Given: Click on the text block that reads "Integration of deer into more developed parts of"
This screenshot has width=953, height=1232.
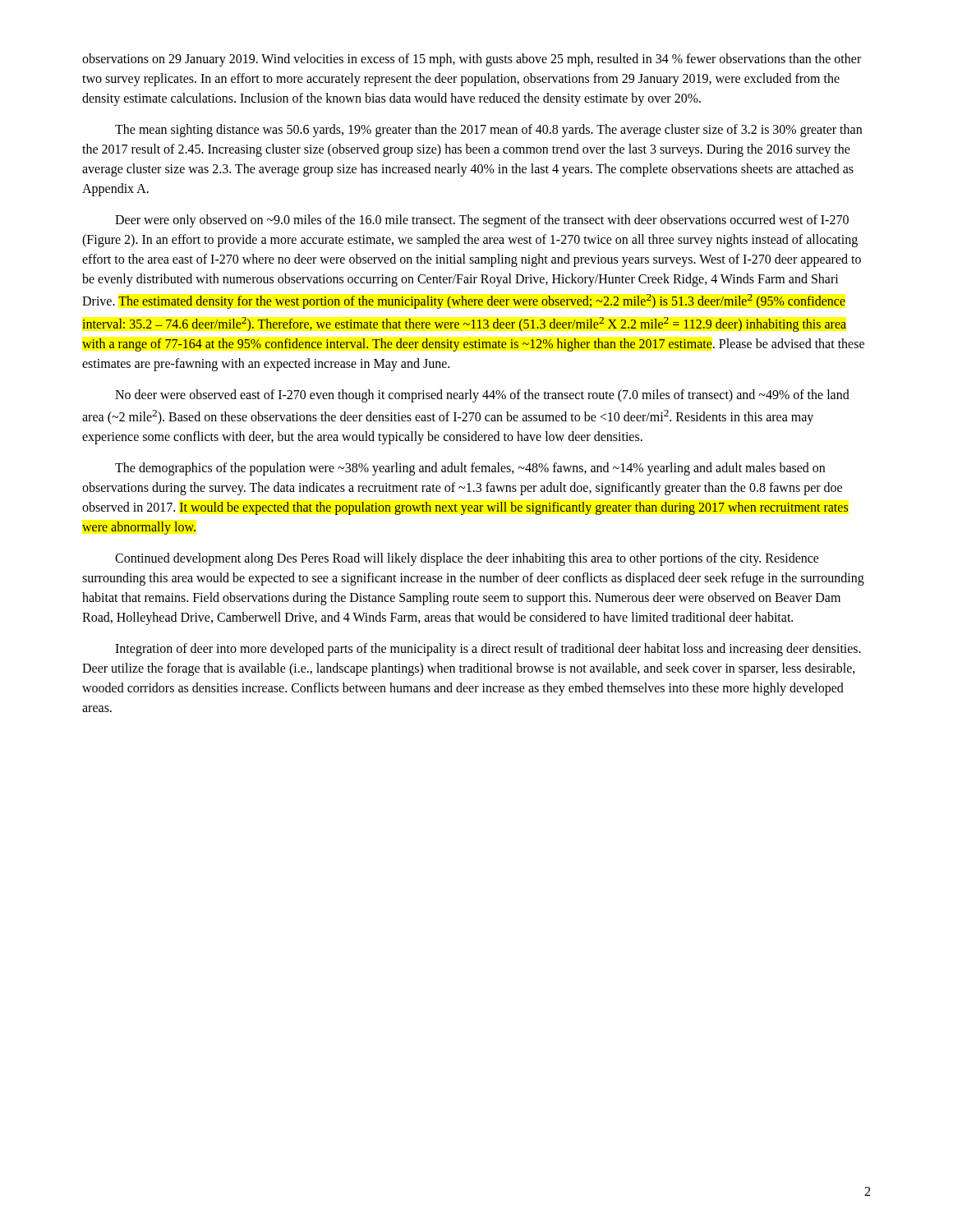Looking at the screenshot, I should click(x=476, y=678).
